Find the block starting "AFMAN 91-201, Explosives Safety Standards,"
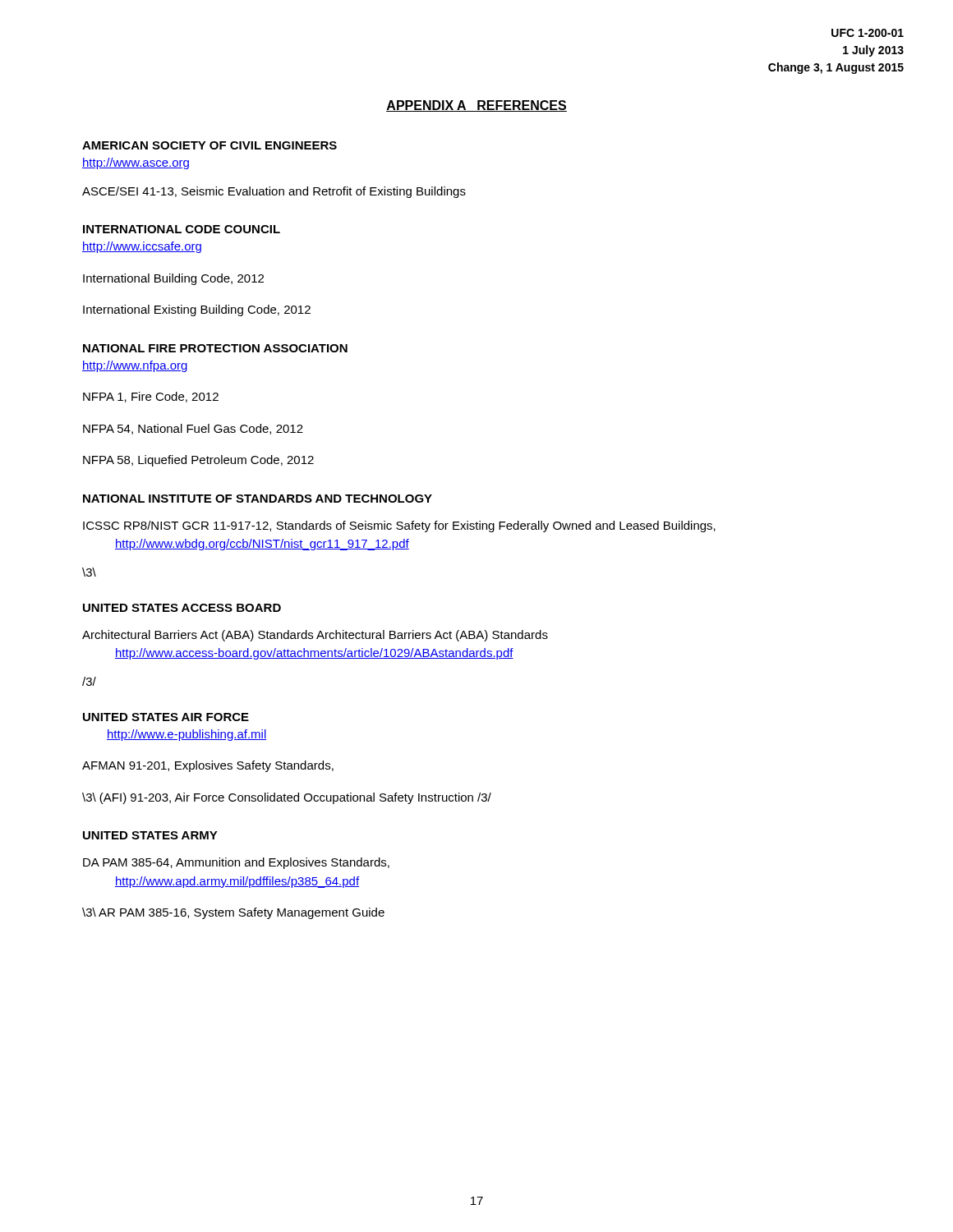 click(x=208, y=765)
